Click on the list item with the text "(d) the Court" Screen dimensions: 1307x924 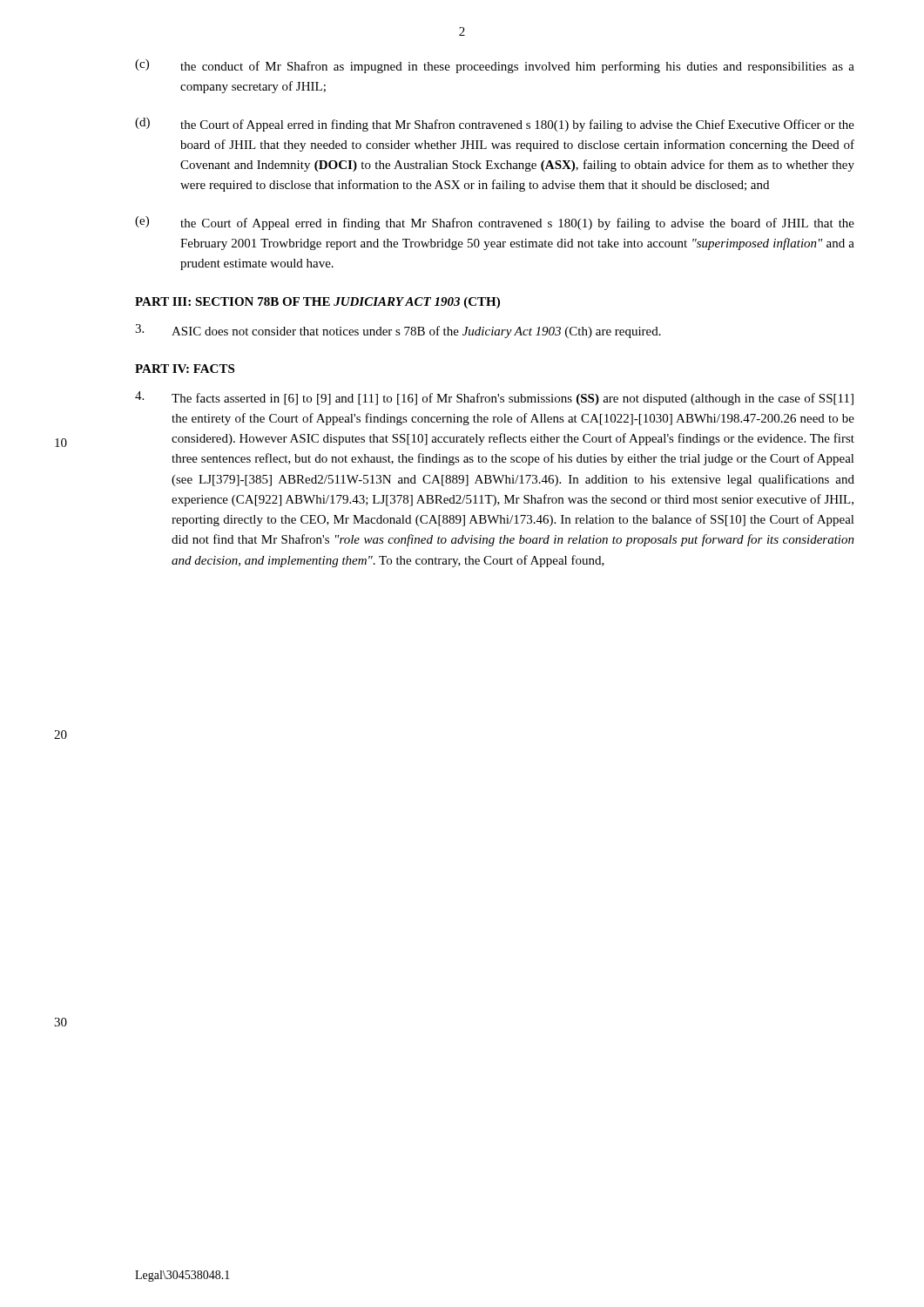(495, 155)
